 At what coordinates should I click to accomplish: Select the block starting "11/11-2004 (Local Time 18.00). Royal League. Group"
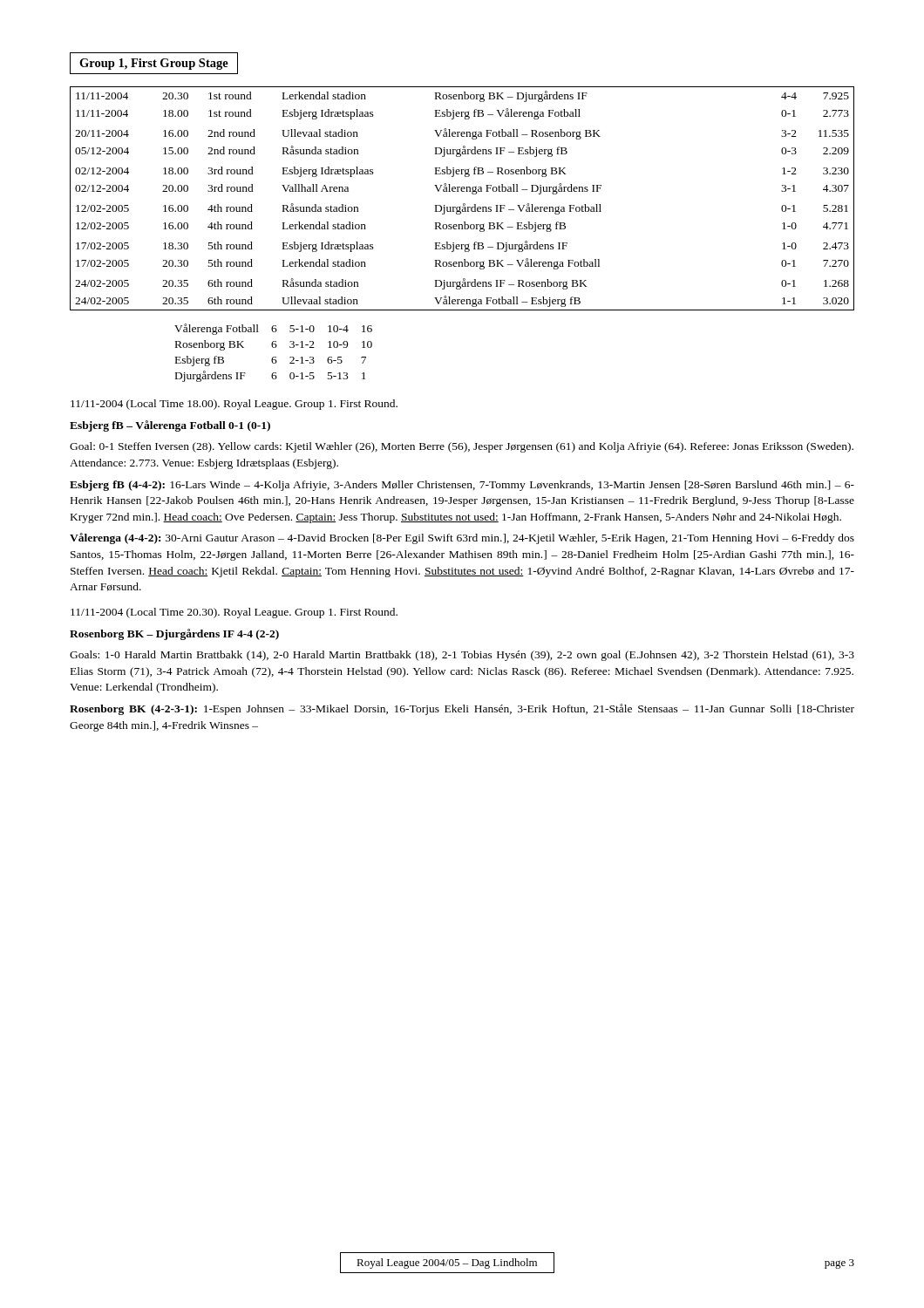(234, 405)
